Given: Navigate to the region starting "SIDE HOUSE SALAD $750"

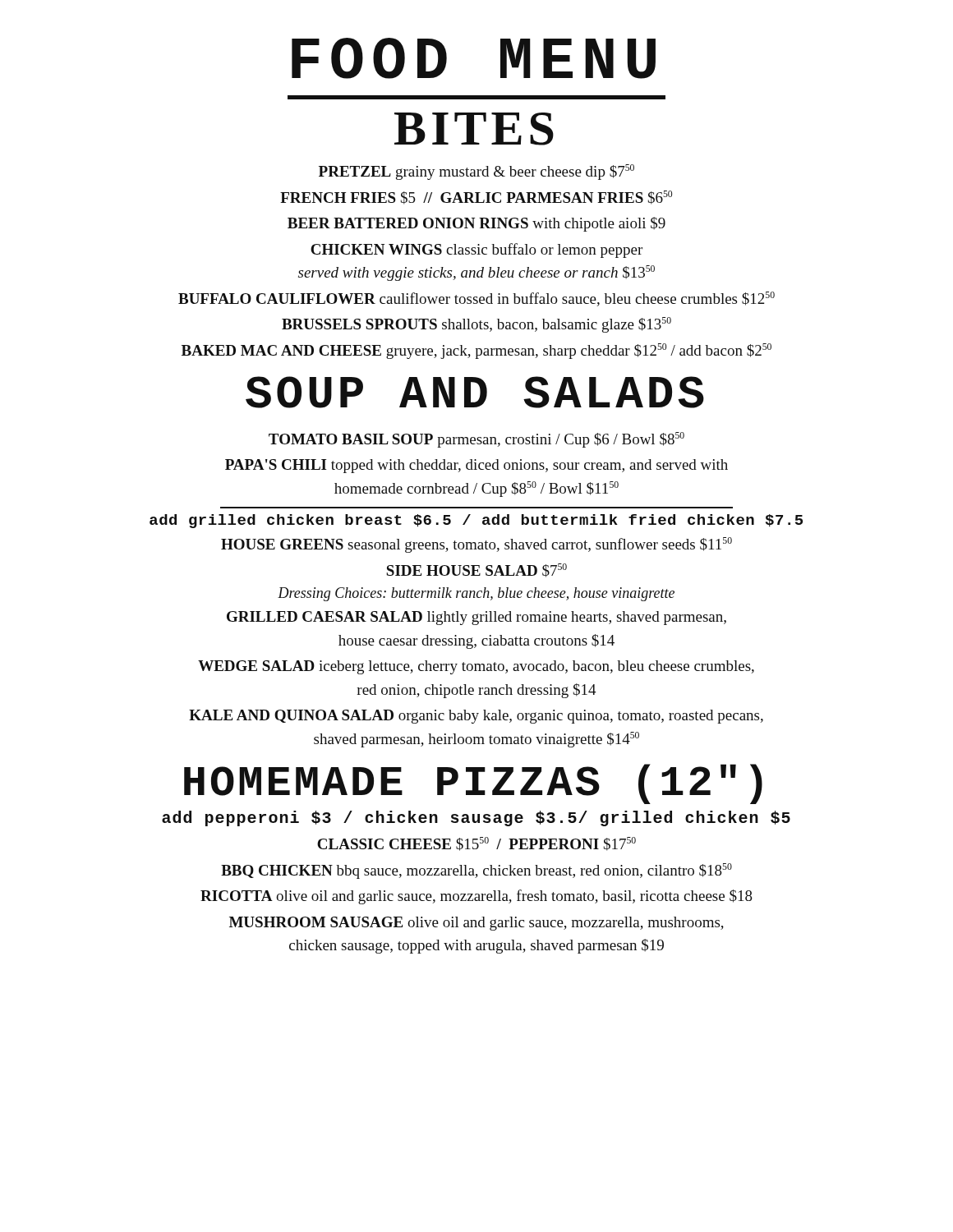Looking at the screenshot, I should (x=476, y=570).
